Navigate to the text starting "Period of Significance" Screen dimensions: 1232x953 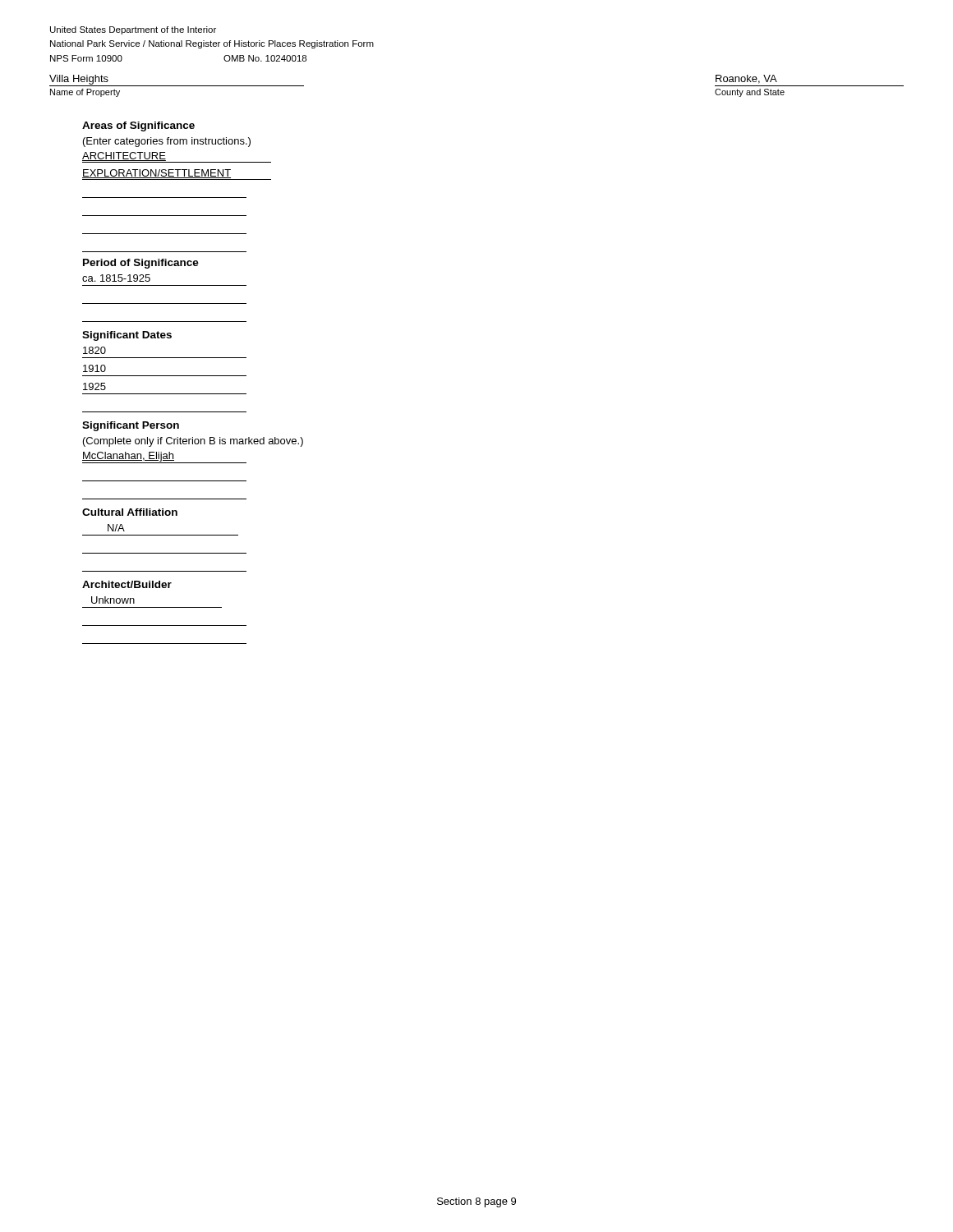click(140, 262)
